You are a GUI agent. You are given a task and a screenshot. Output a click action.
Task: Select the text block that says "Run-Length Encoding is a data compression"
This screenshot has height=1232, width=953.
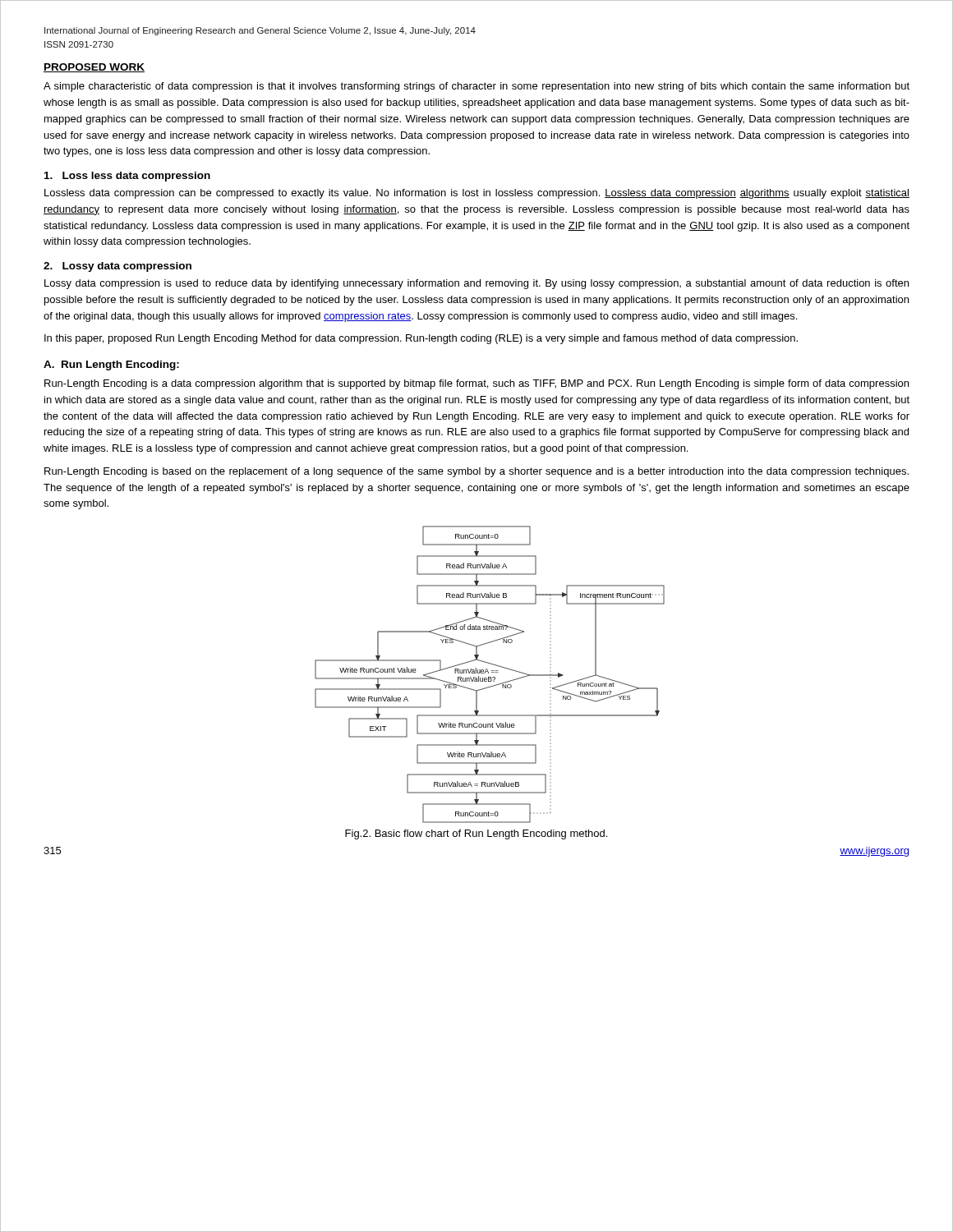click(x=476, y=416)
